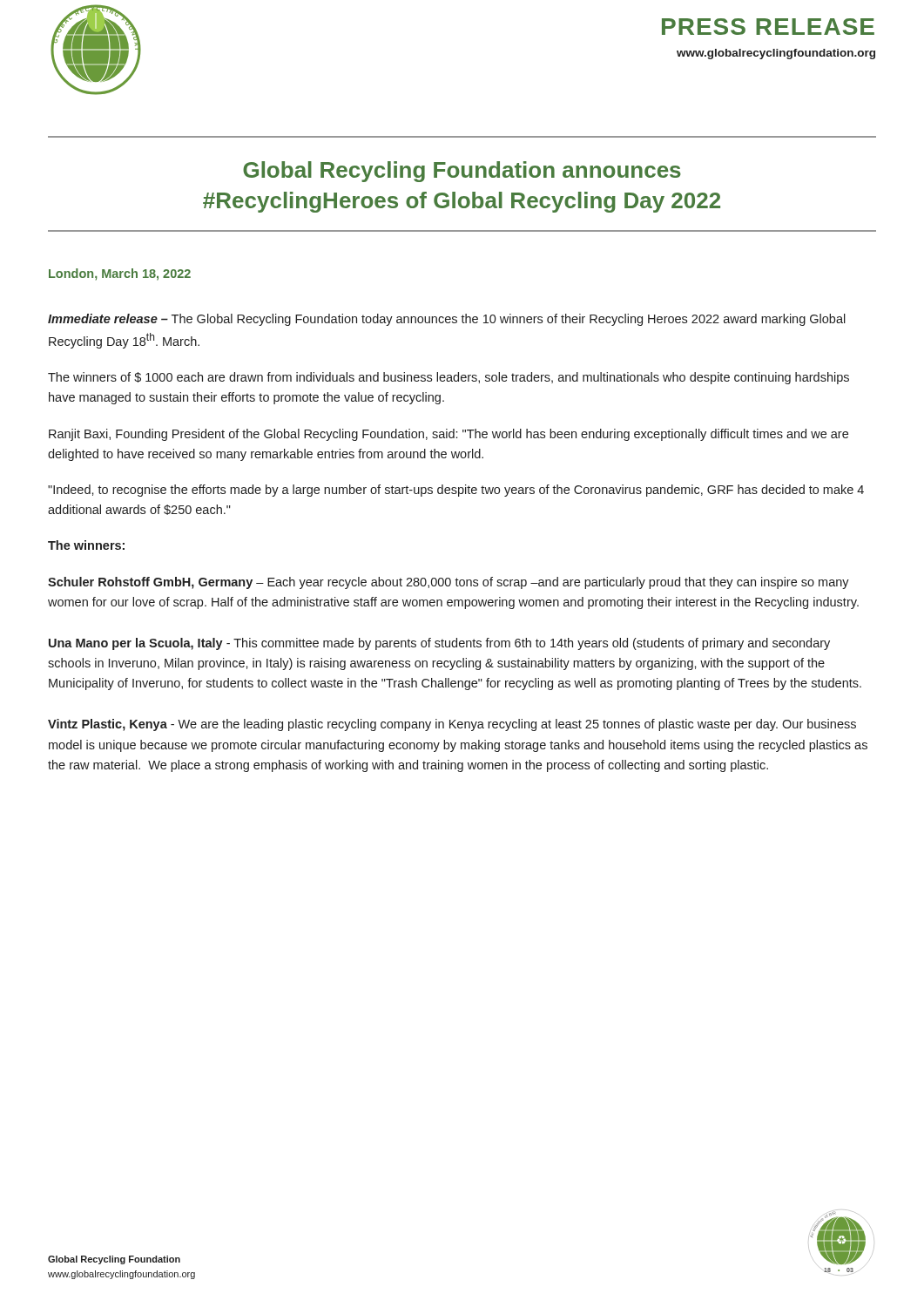Viewport: 924px width, 1307px height.
Task: Navigate to the block starting "Una Mano per la Scuola, Italy -"
Action: [462, 664]
